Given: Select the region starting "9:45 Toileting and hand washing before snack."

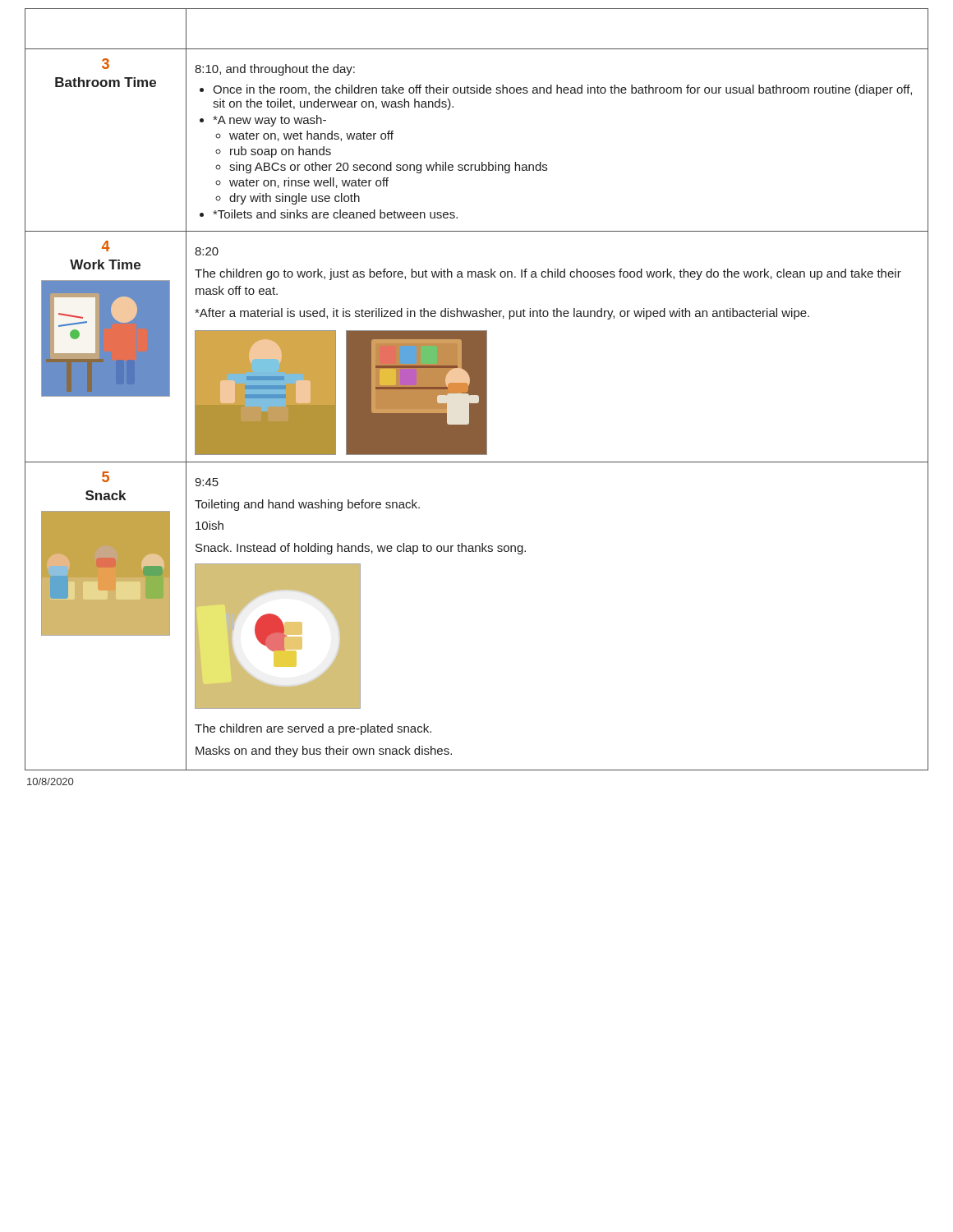Looking at the screenshot, I should click(x=207, y=482).
